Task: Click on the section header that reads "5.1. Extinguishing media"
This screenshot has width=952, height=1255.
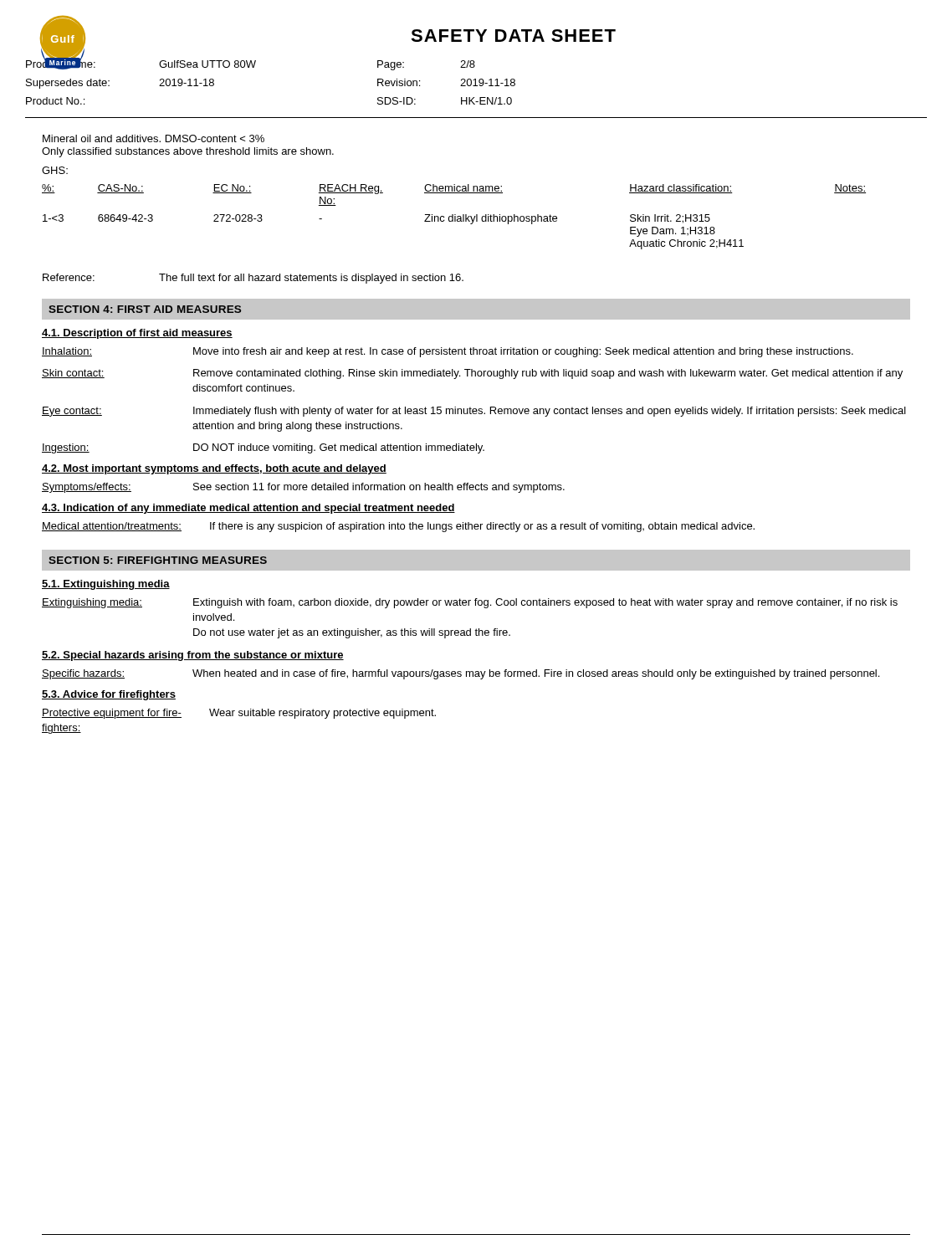Action: [106, 583]
